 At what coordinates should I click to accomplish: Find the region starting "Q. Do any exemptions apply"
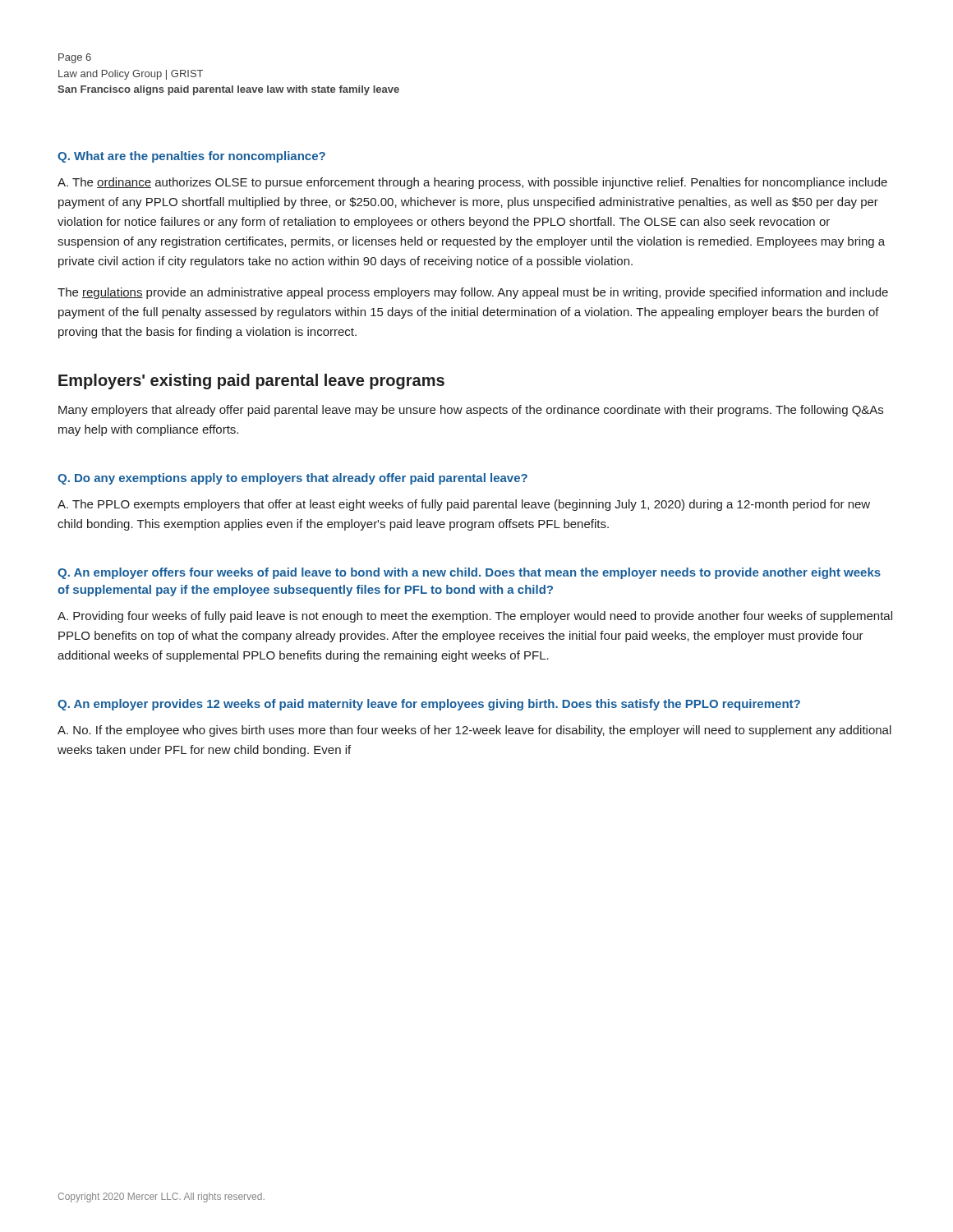[x=293, y=477]
